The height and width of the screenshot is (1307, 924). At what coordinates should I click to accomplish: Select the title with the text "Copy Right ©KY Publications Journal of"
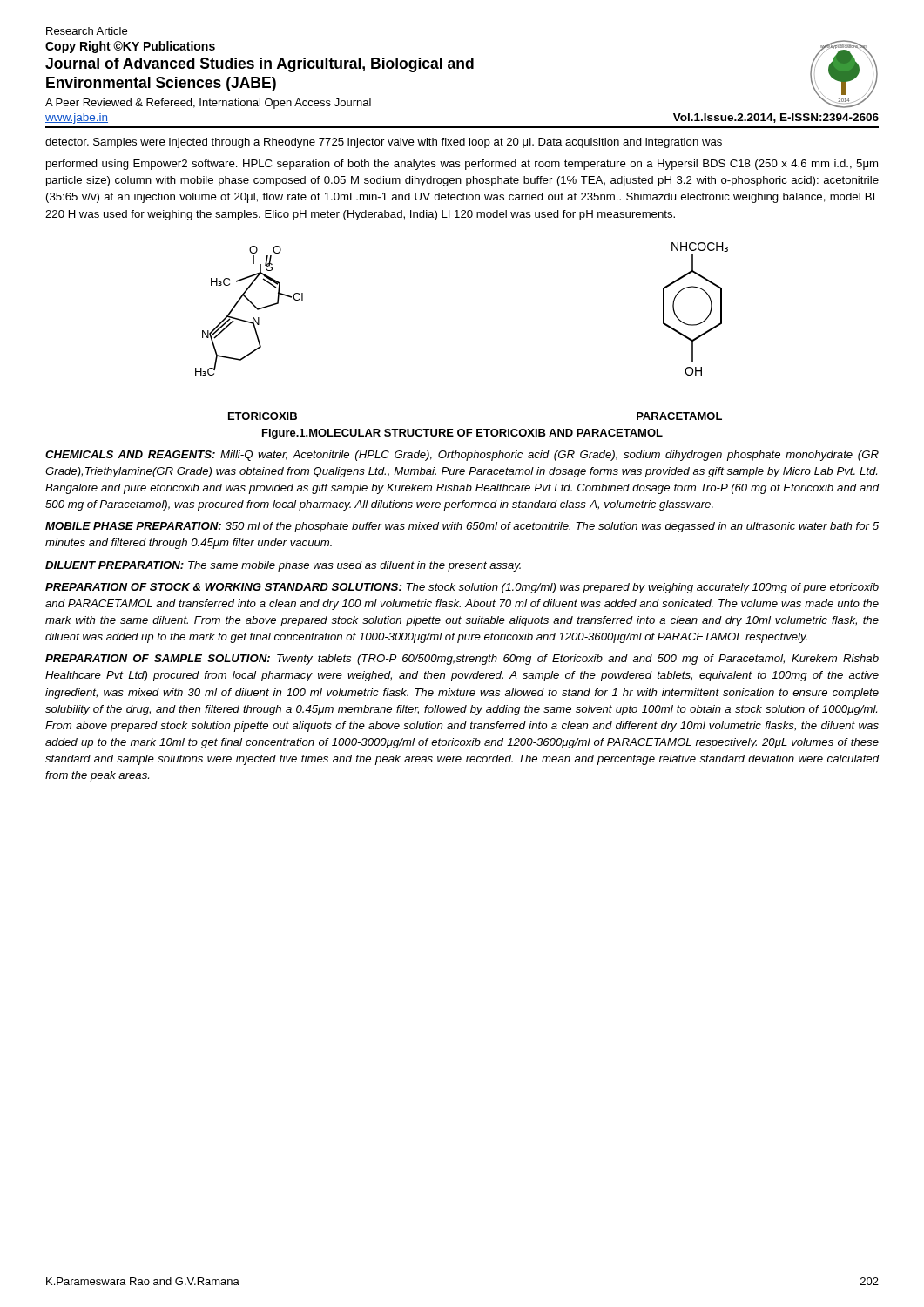coord(462,74)
